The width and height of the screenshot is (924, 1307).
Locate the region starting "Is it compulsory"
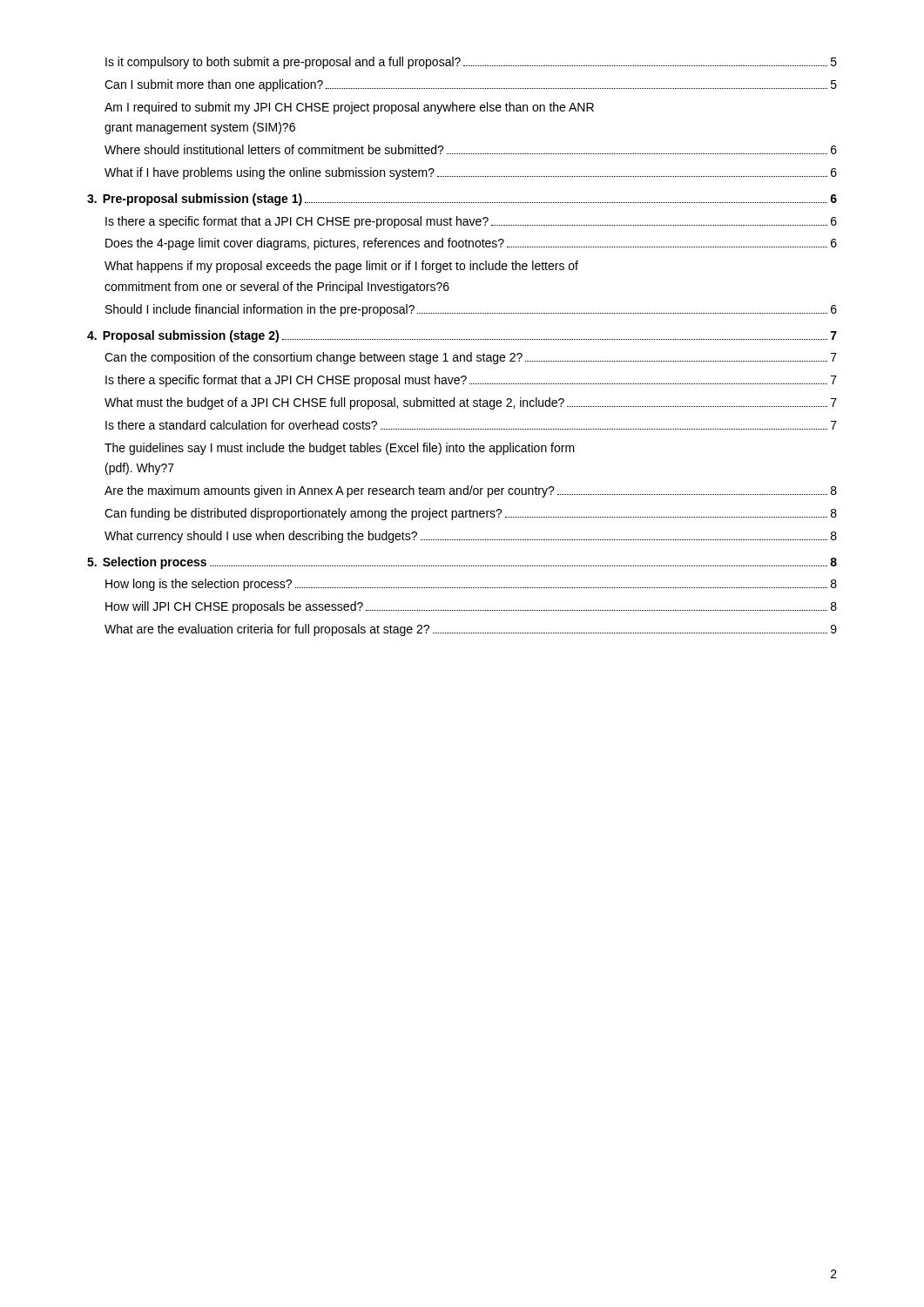[x=471, y=63]
